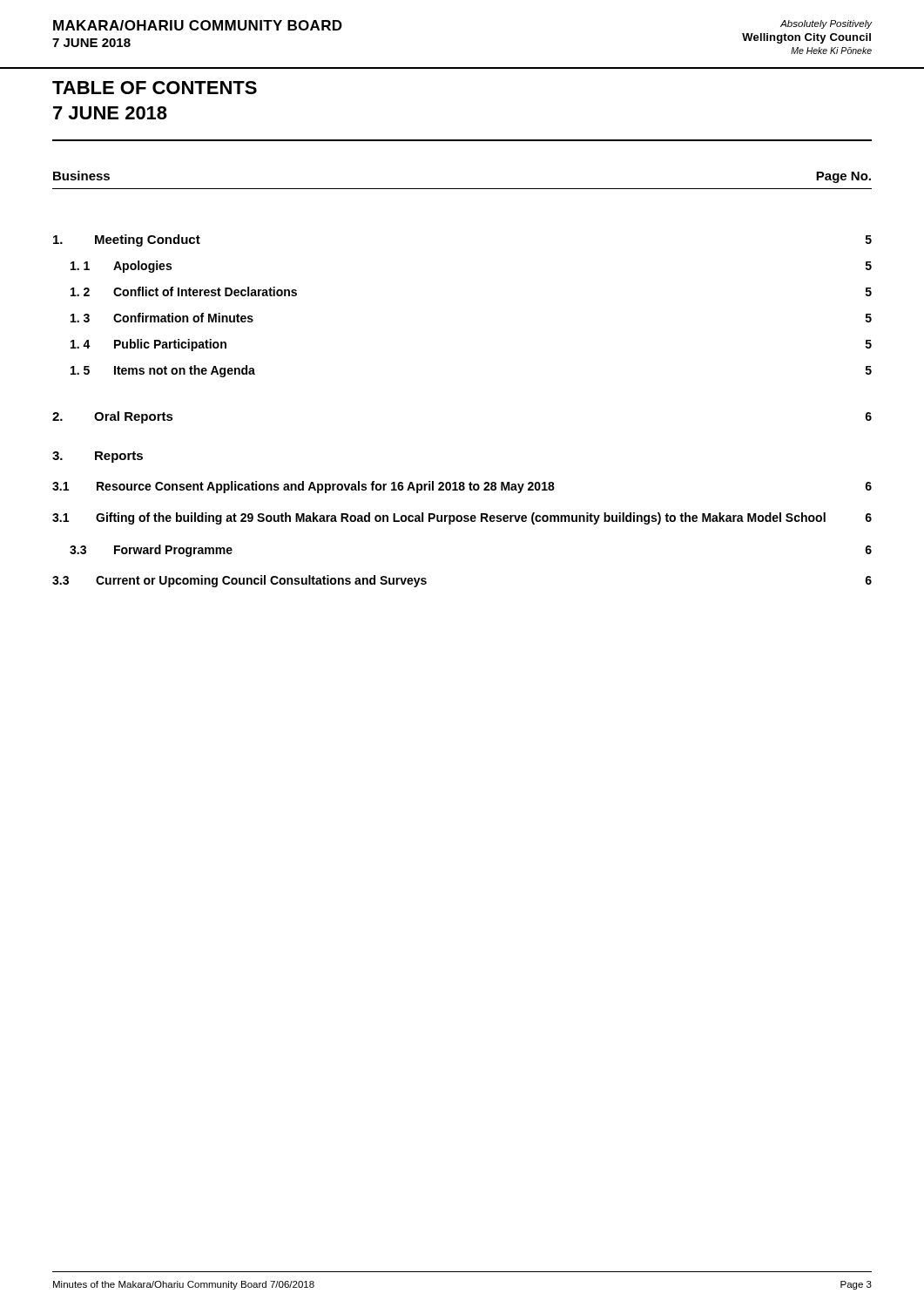This screenshot has height=1307, width=924.
Task: Find the list item that says "1 Apologies 5"
Action: tap(142, 266)
